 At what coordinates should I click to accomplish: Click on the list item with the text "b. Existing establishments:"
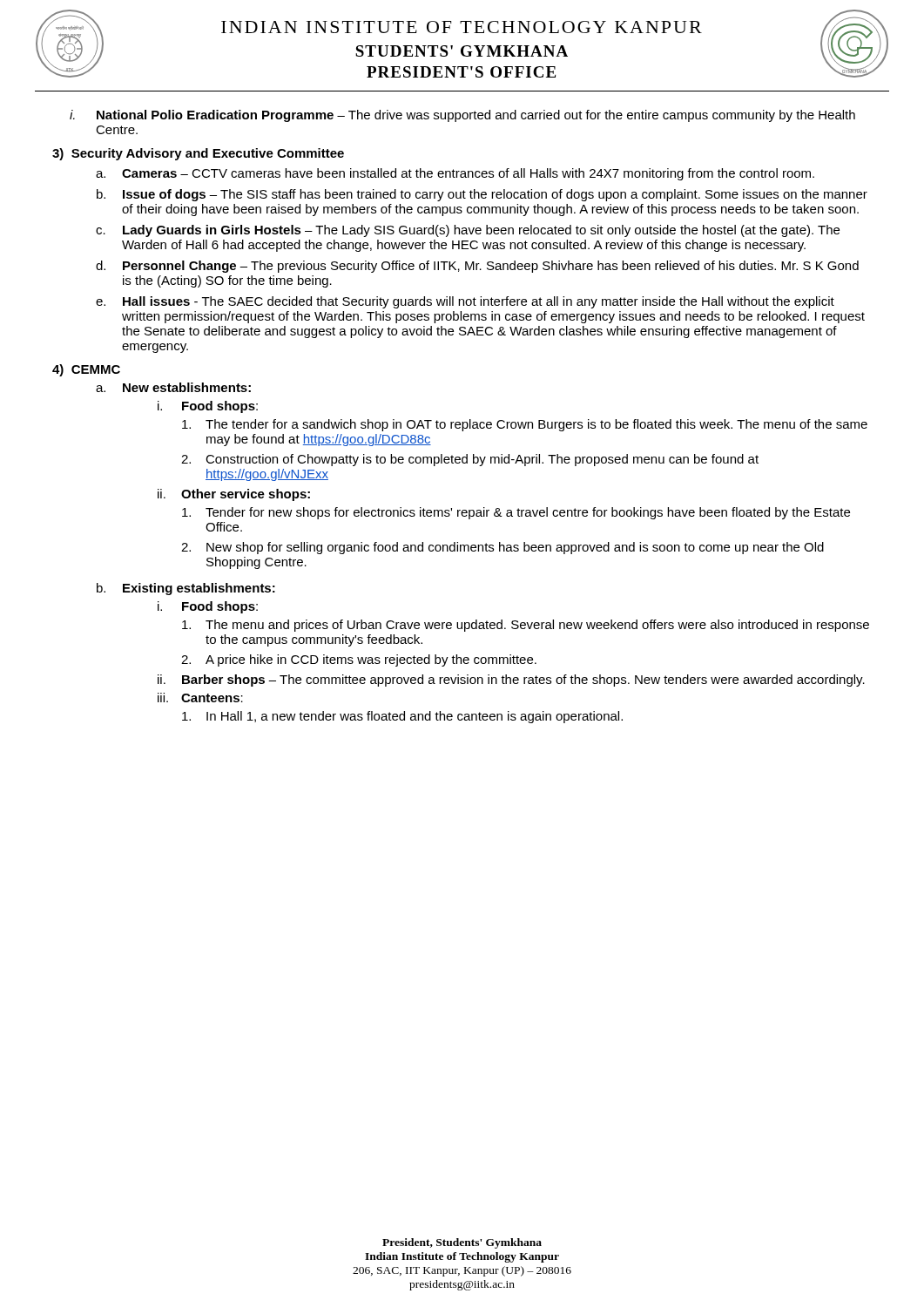[484, 654]
